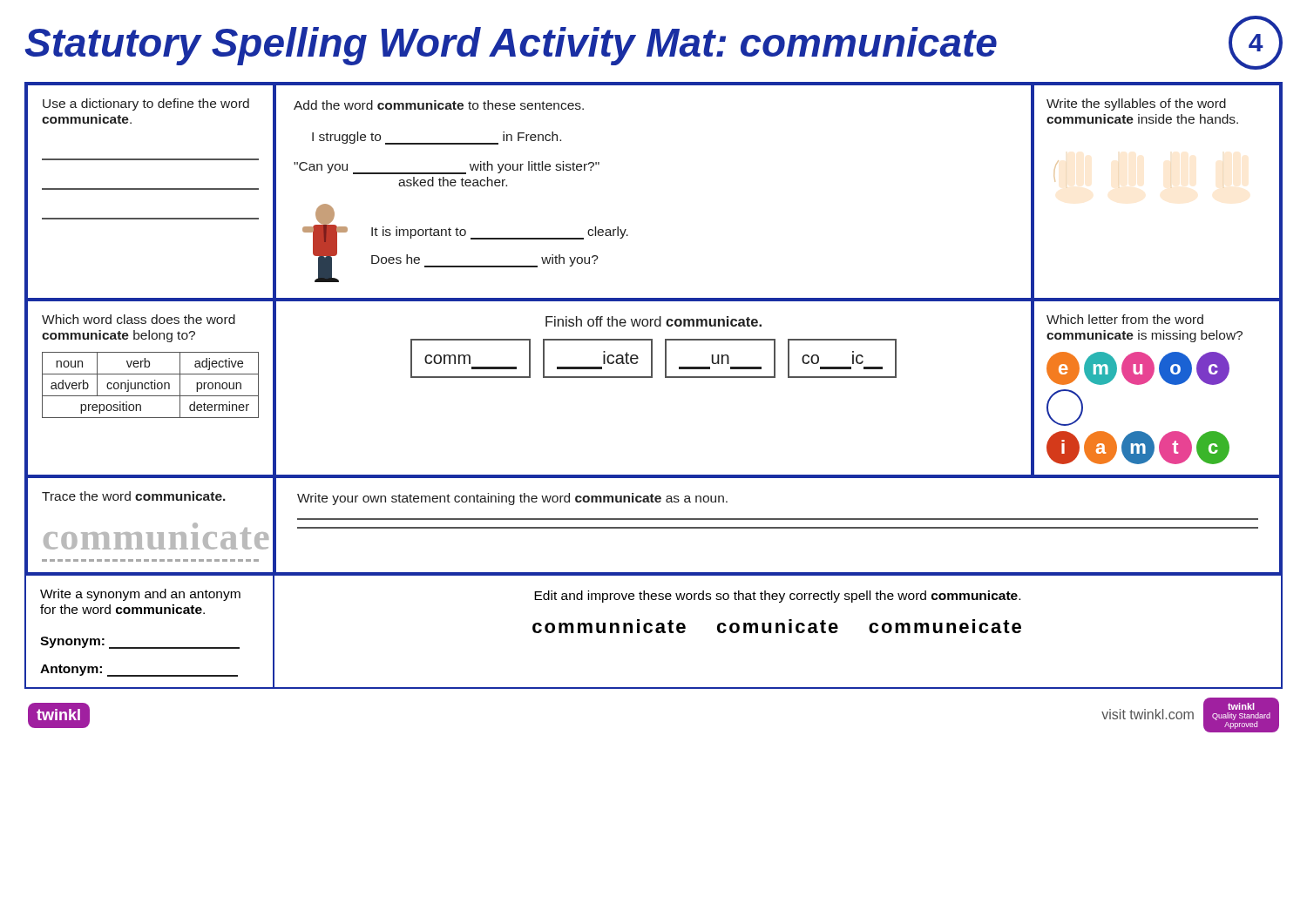Click on the region starting "Which letter from the"

1157,388
